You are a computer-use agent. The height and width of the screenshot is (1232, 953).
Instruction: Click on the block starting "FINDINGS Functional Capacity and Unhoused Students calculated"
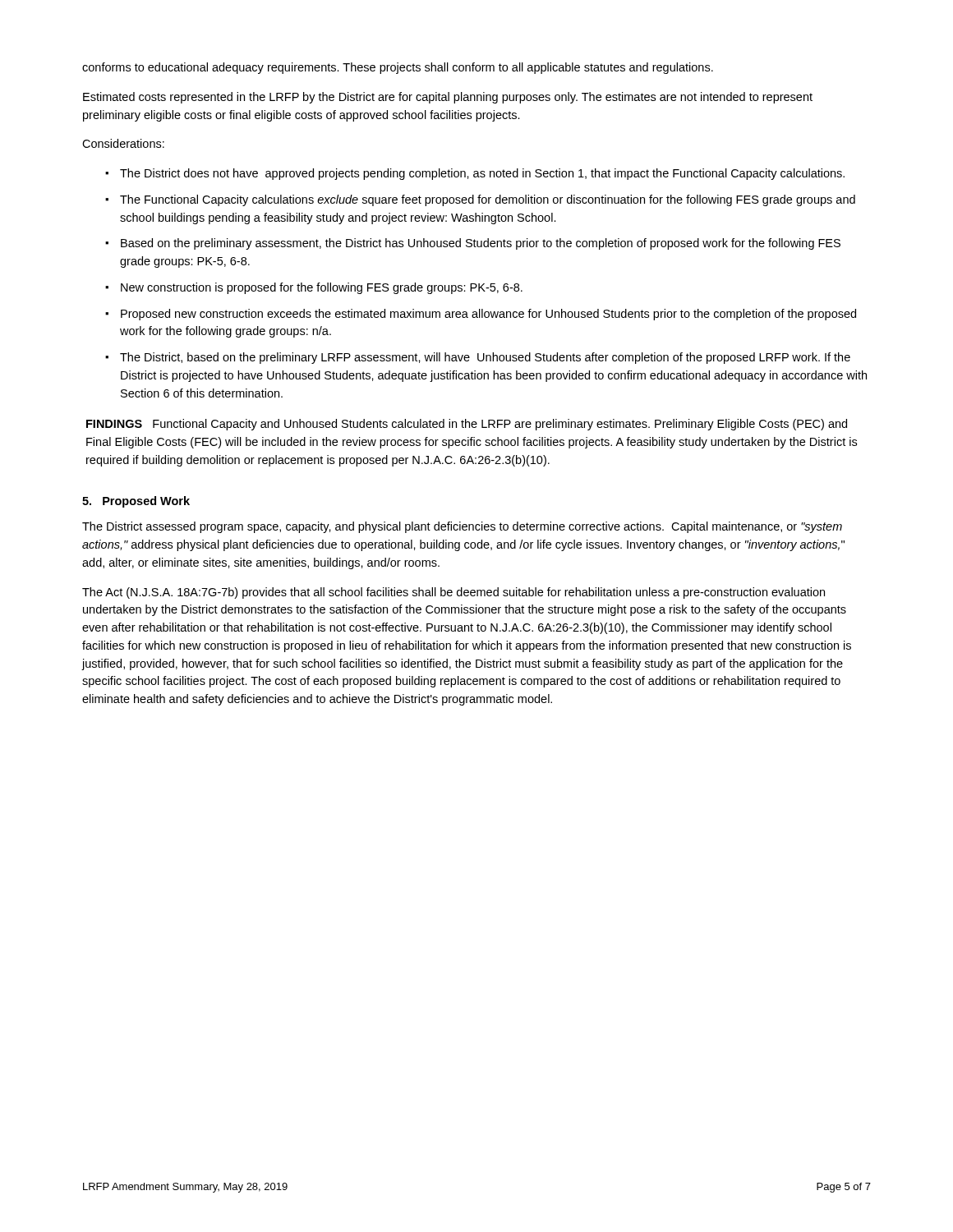478,443
